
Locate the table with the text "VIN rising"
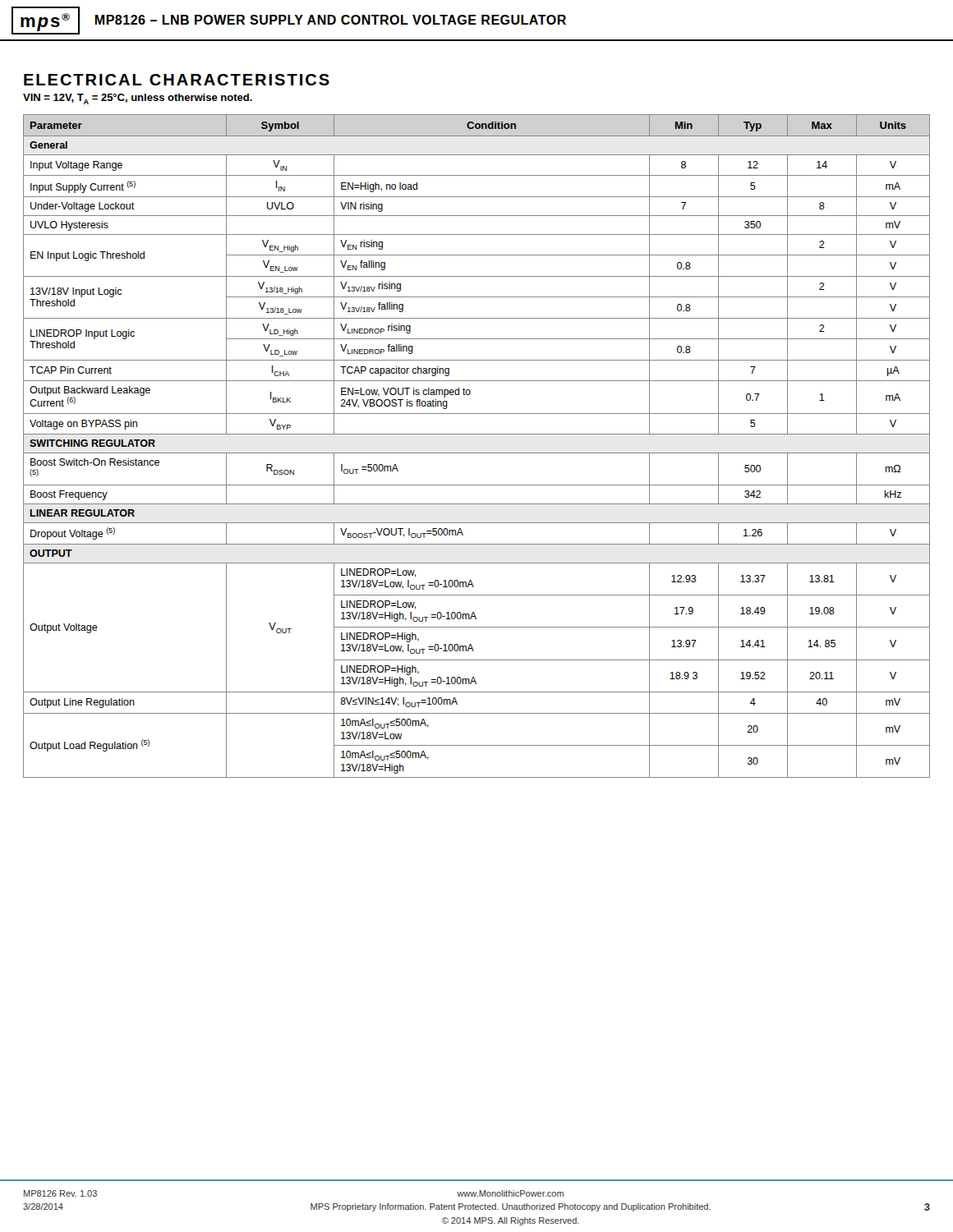click(x=476, y=446)
